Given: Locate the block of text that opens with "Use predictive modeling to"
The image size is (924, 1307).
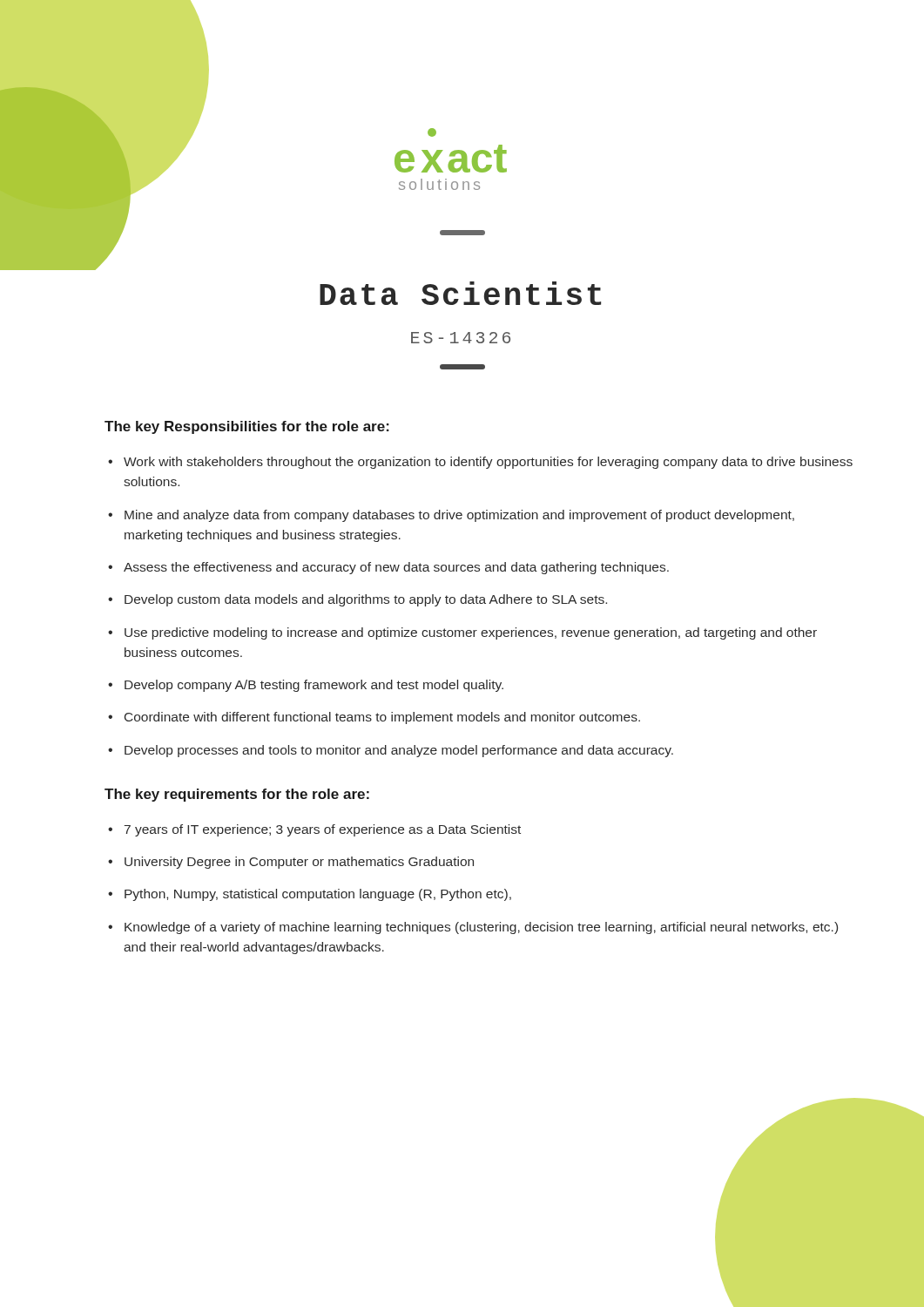Looking at the screenshot, I should [470, 642].
